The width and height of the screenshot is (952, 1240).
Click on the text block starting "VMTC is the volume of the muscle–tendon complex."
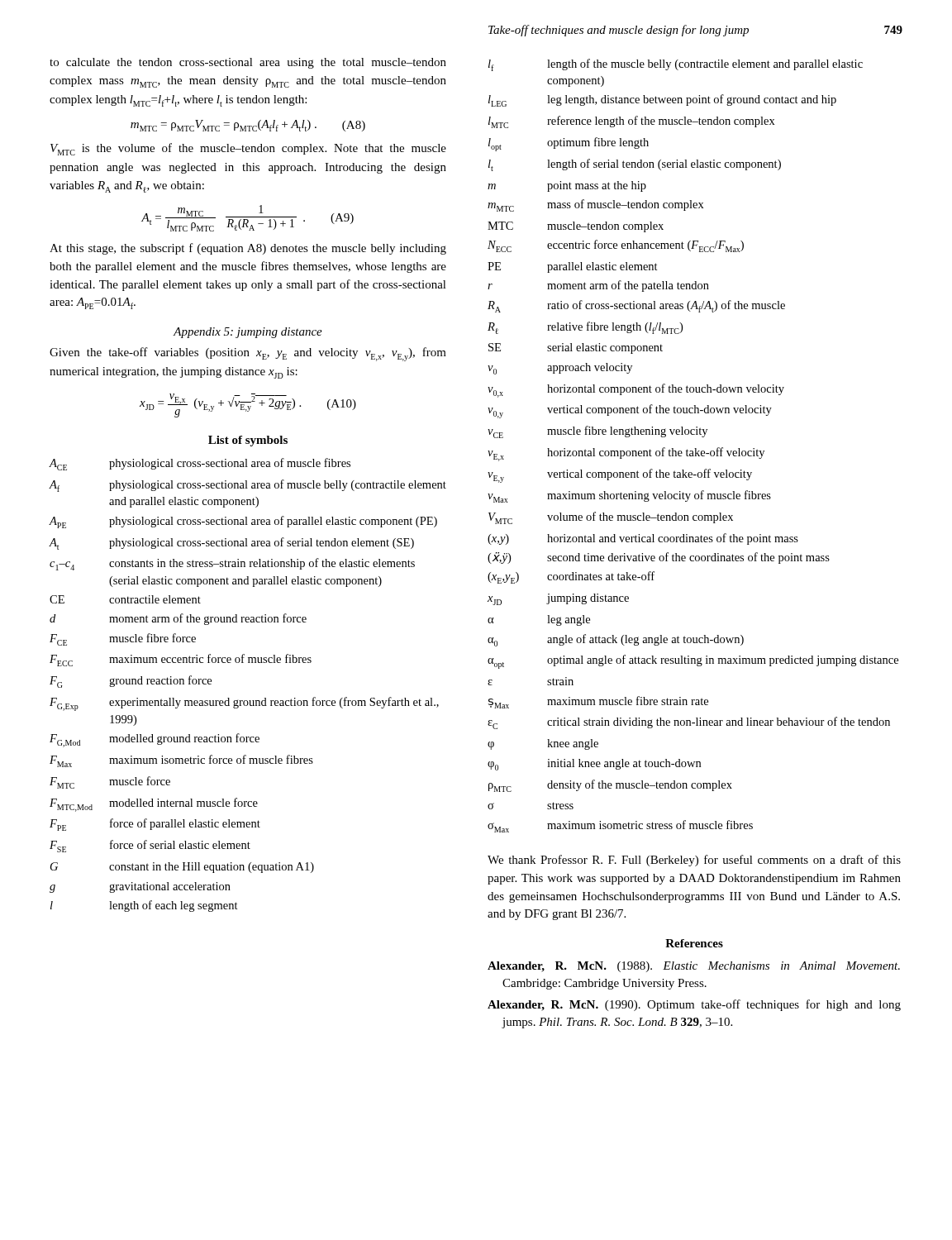click(248, 168)
